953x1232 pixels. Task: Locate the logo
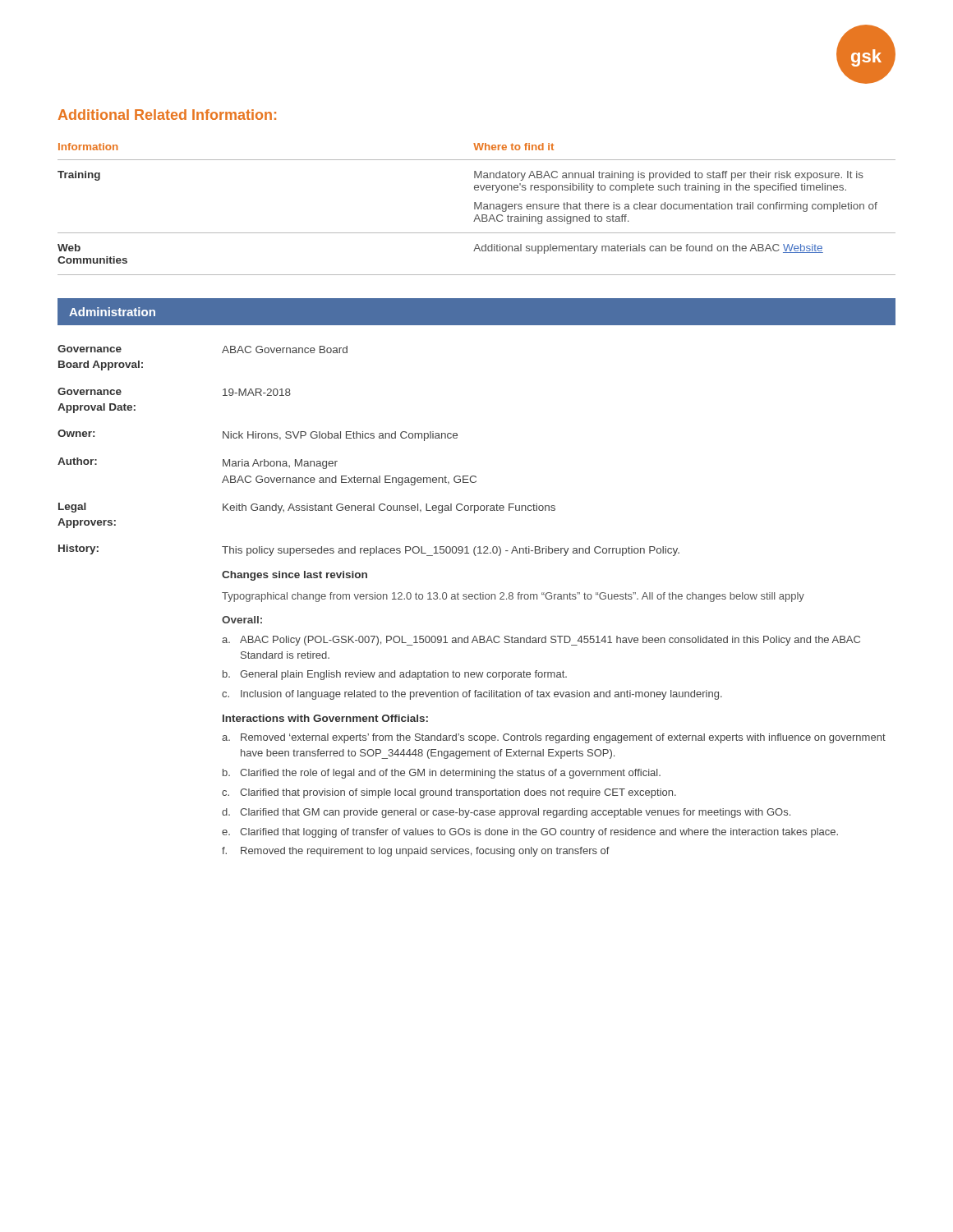(866, 55)
